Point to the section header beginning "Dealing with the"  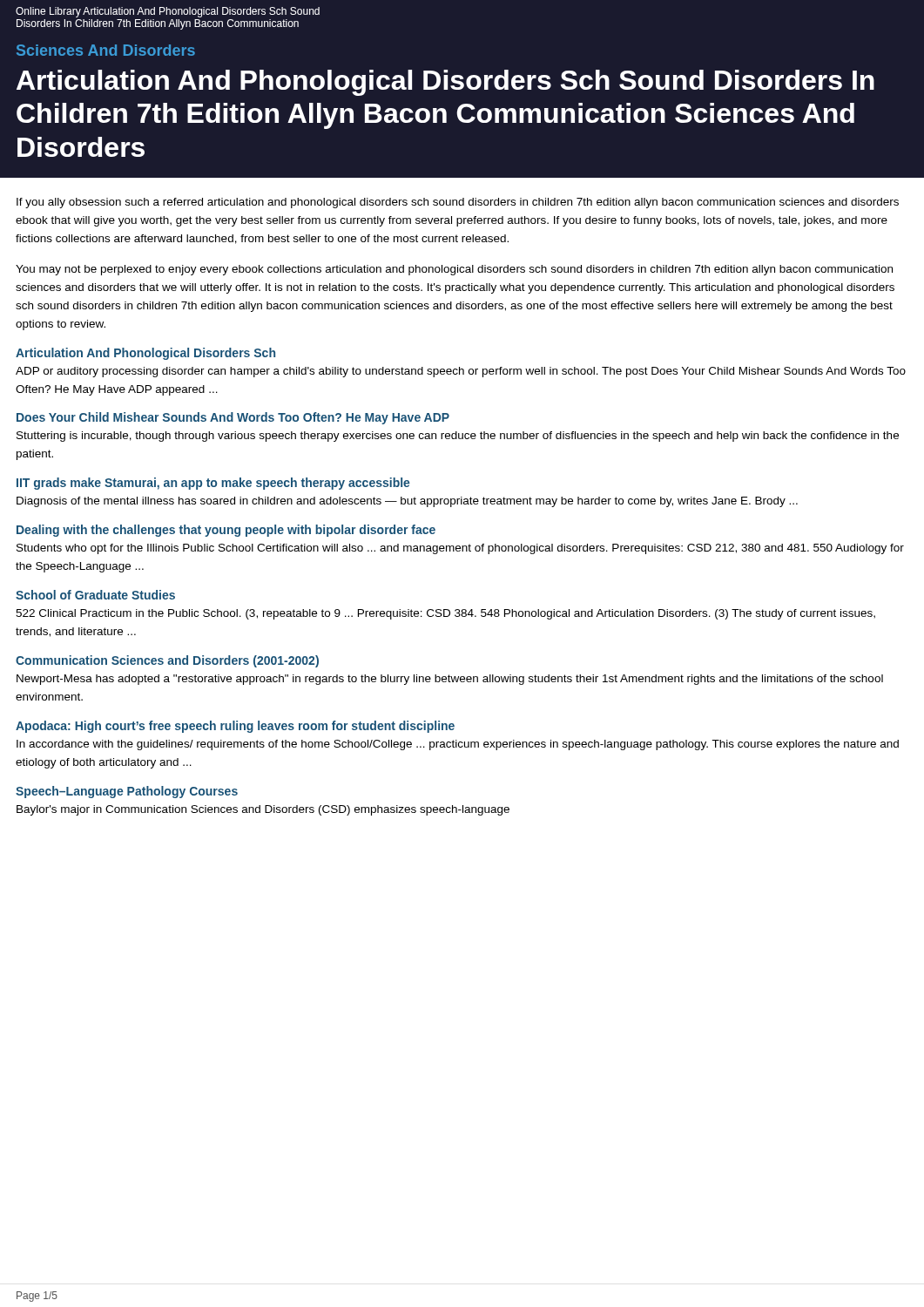tap(226, 530)
